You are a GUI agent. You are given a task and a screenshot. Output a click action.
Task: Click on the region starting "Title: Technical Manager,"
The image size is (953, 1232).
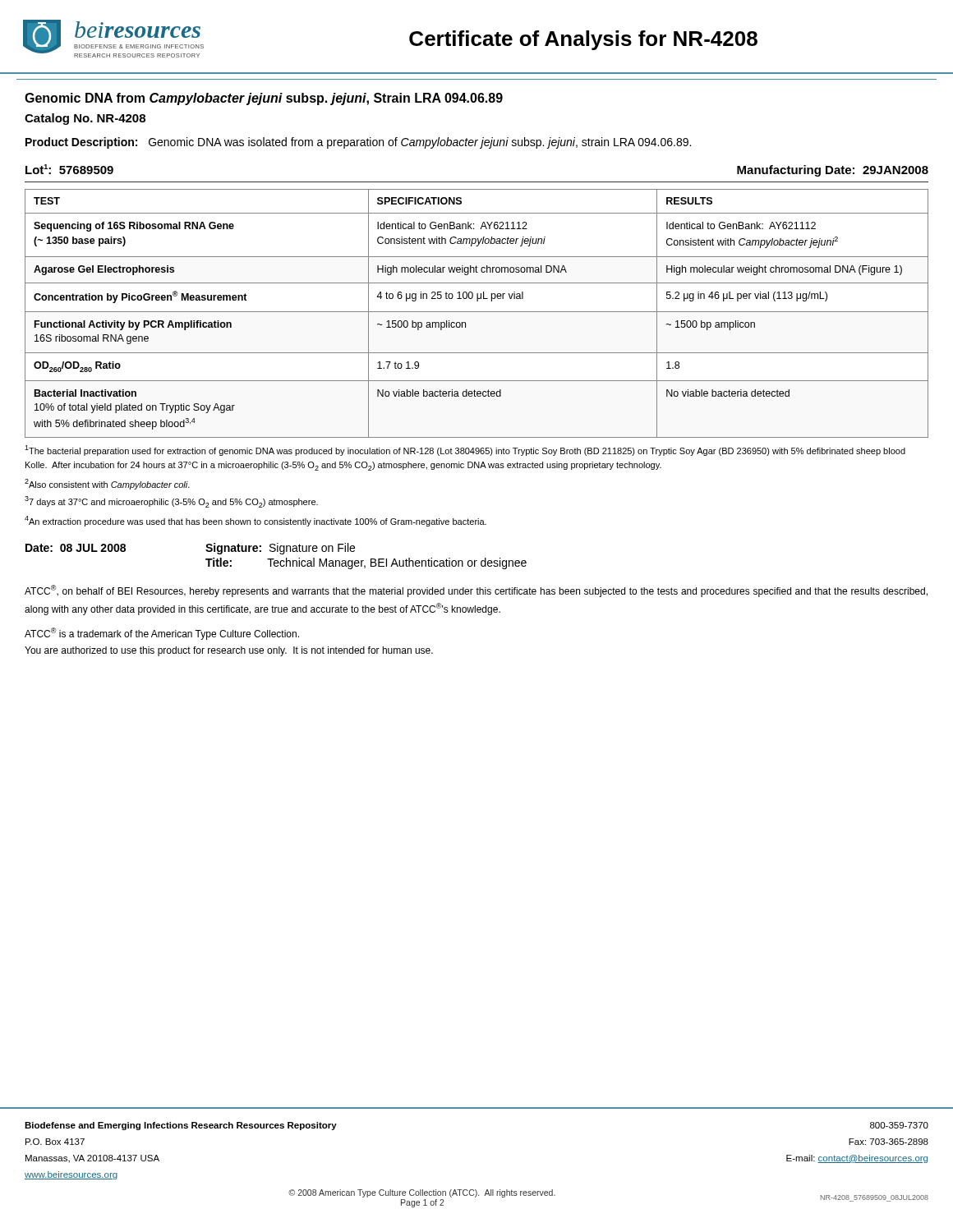(x=366, y=563)
